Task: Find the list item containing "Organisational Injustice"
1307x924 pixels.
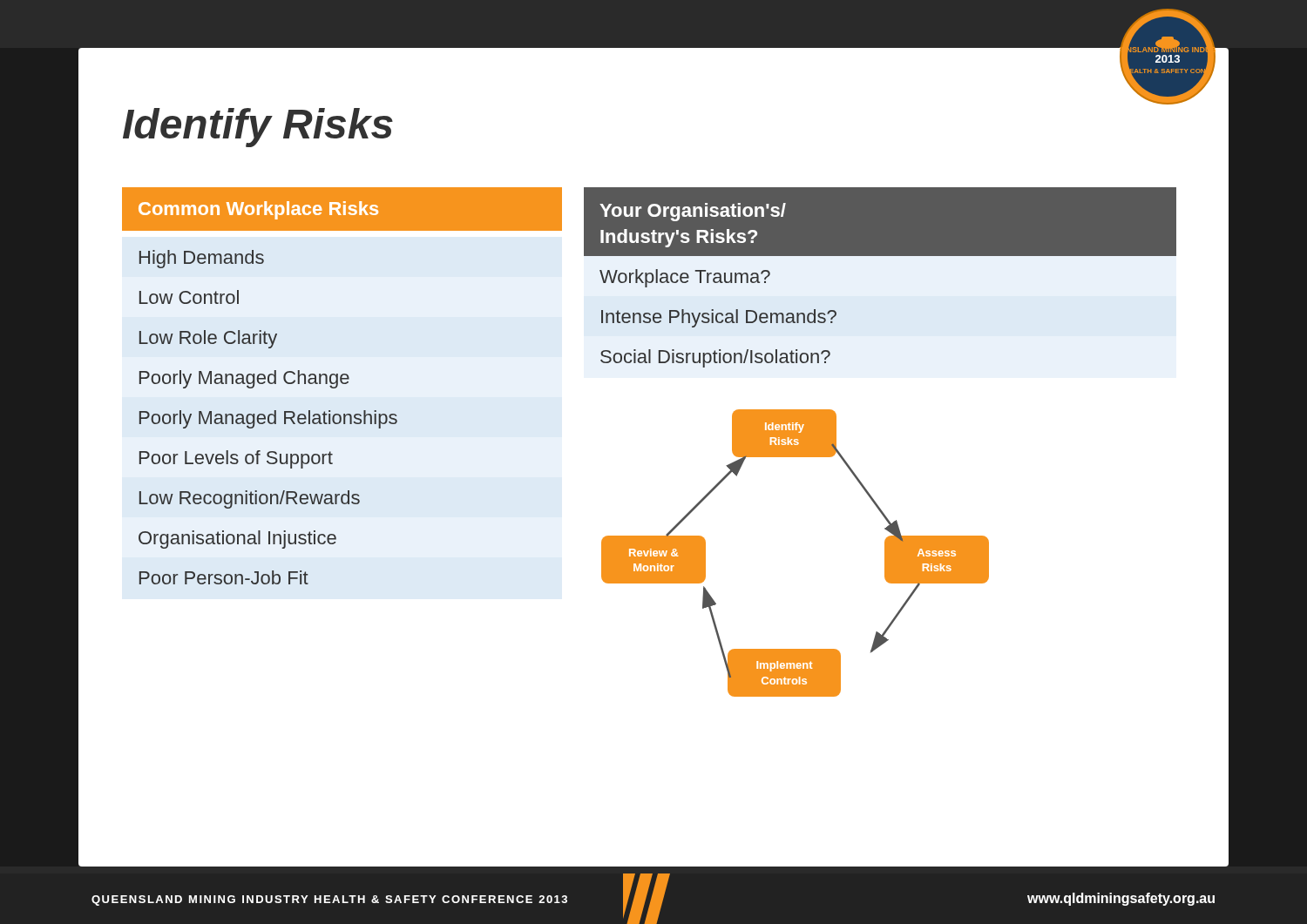Action: (x=237, y=538)
